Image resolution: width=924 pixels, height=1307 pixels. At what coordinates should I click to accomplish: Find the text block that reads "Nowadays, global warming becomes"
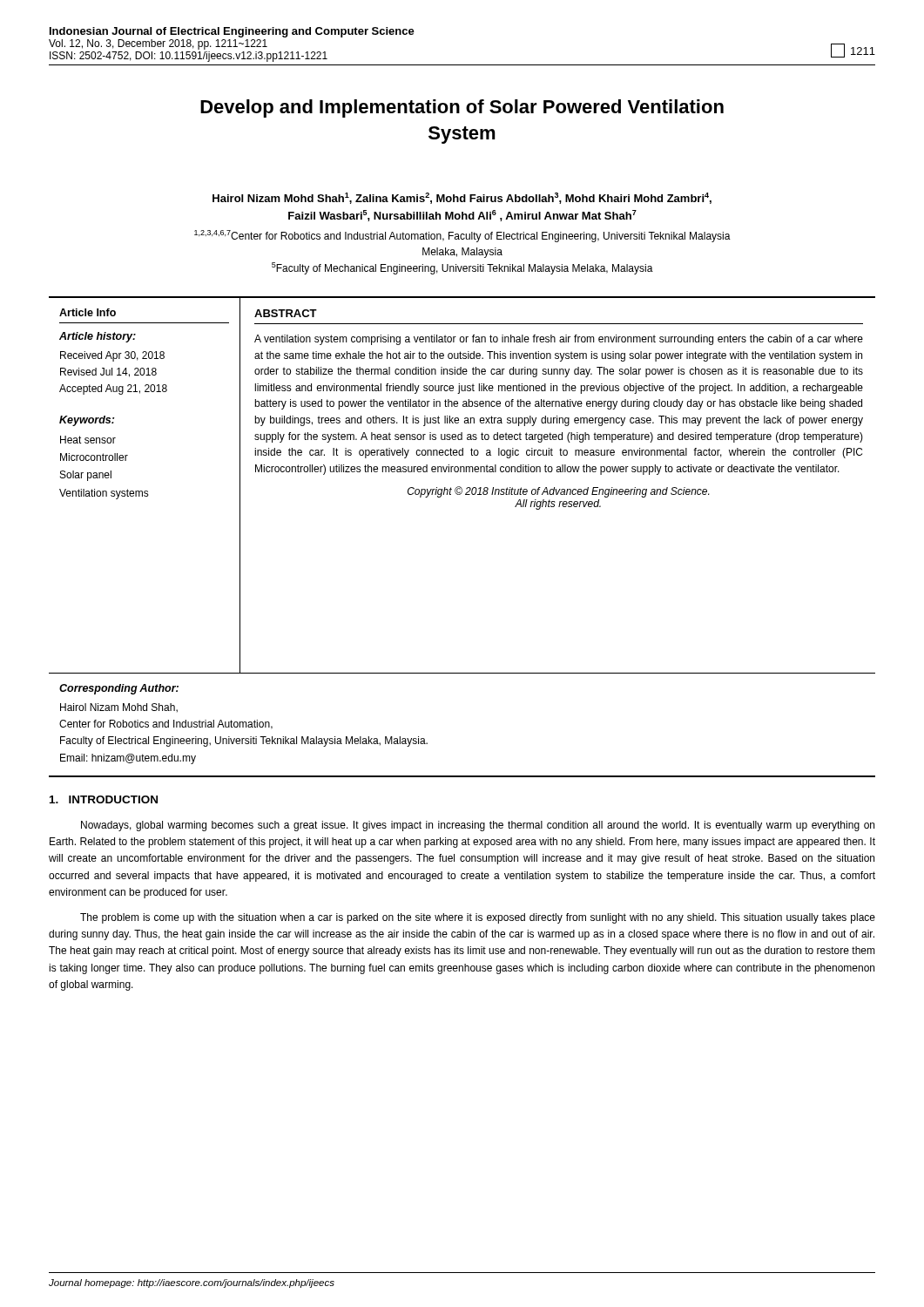(x=462, y=905)
